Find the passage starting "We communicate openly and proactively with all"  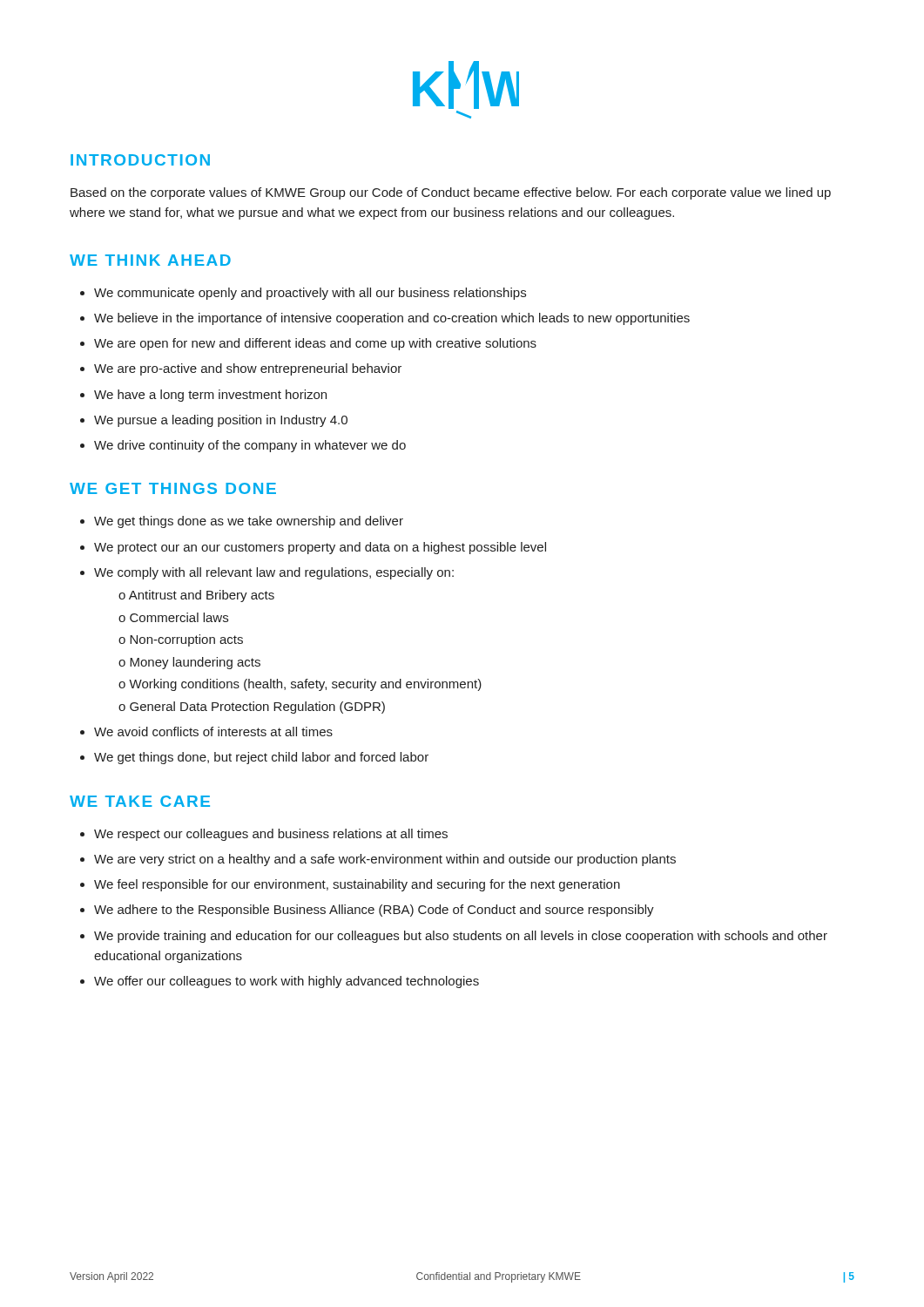point(310,292)
